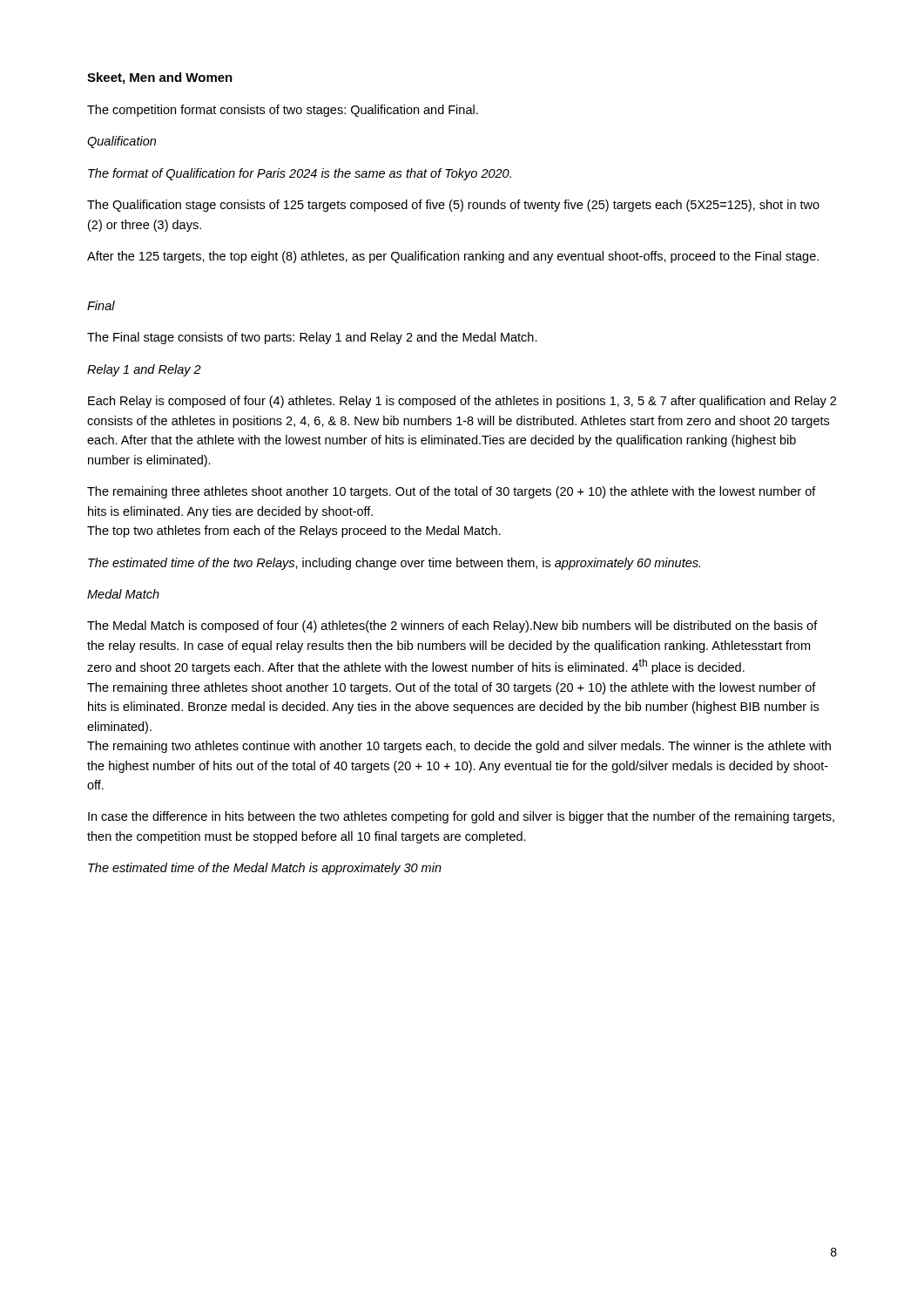Locate the text "Skeet, Men and Women"

(x=160, y=77)
